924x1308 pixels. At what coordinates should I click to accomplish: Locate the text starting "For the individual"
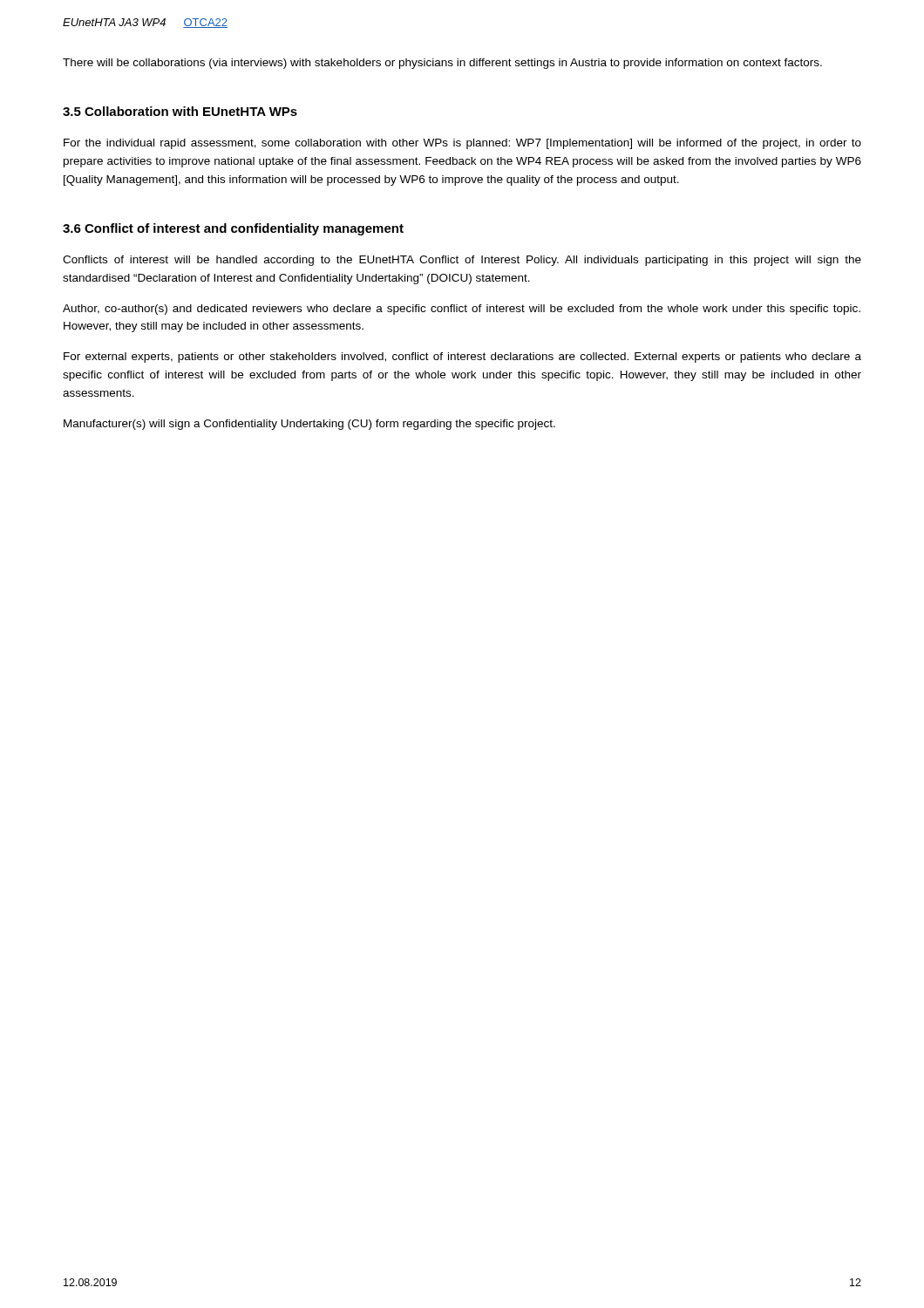tap(462, 161)
